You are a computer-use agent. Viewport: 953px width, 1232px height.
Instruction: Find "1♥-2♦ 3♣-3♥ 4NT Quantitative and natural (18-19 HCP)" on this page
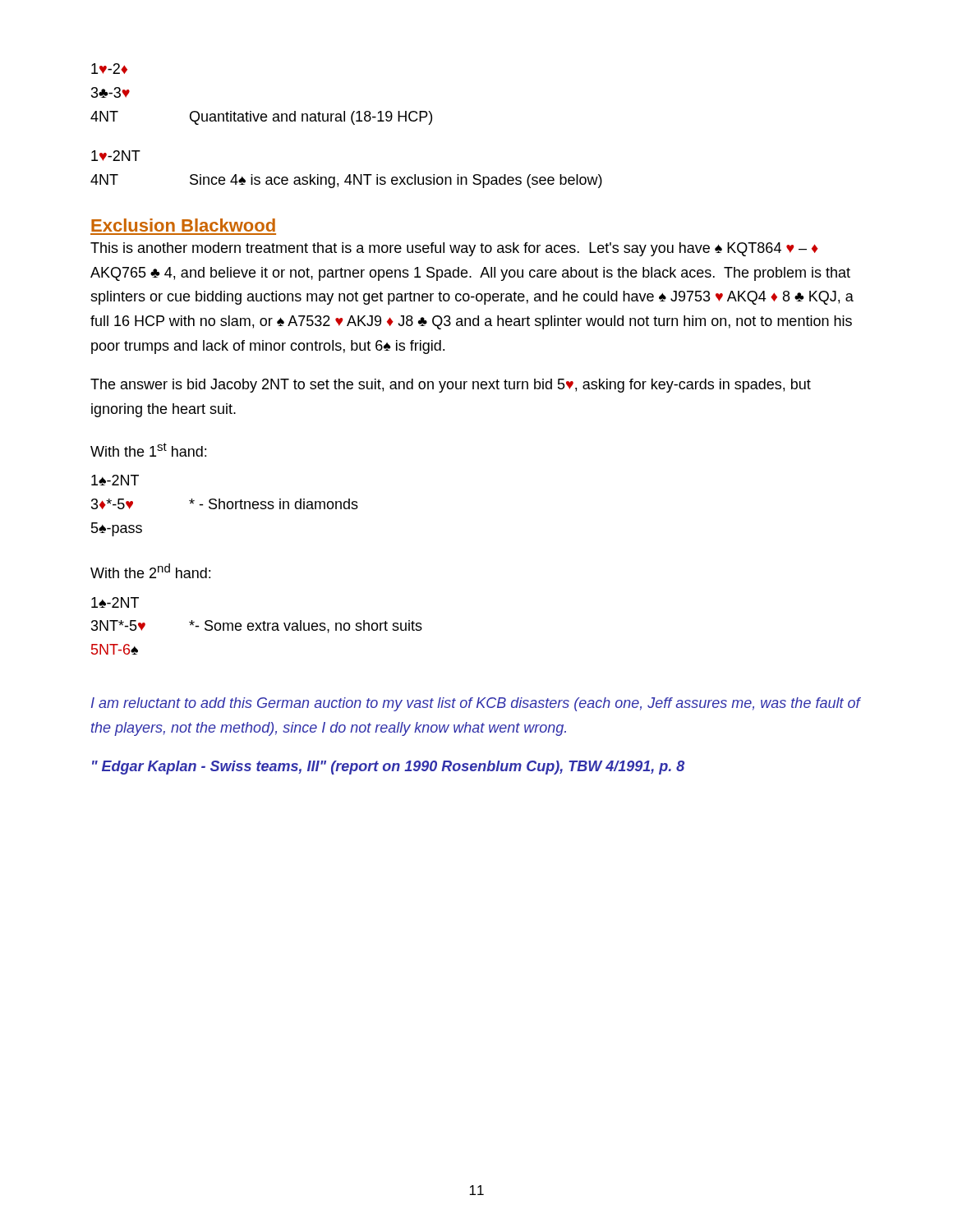coord(109,69)
